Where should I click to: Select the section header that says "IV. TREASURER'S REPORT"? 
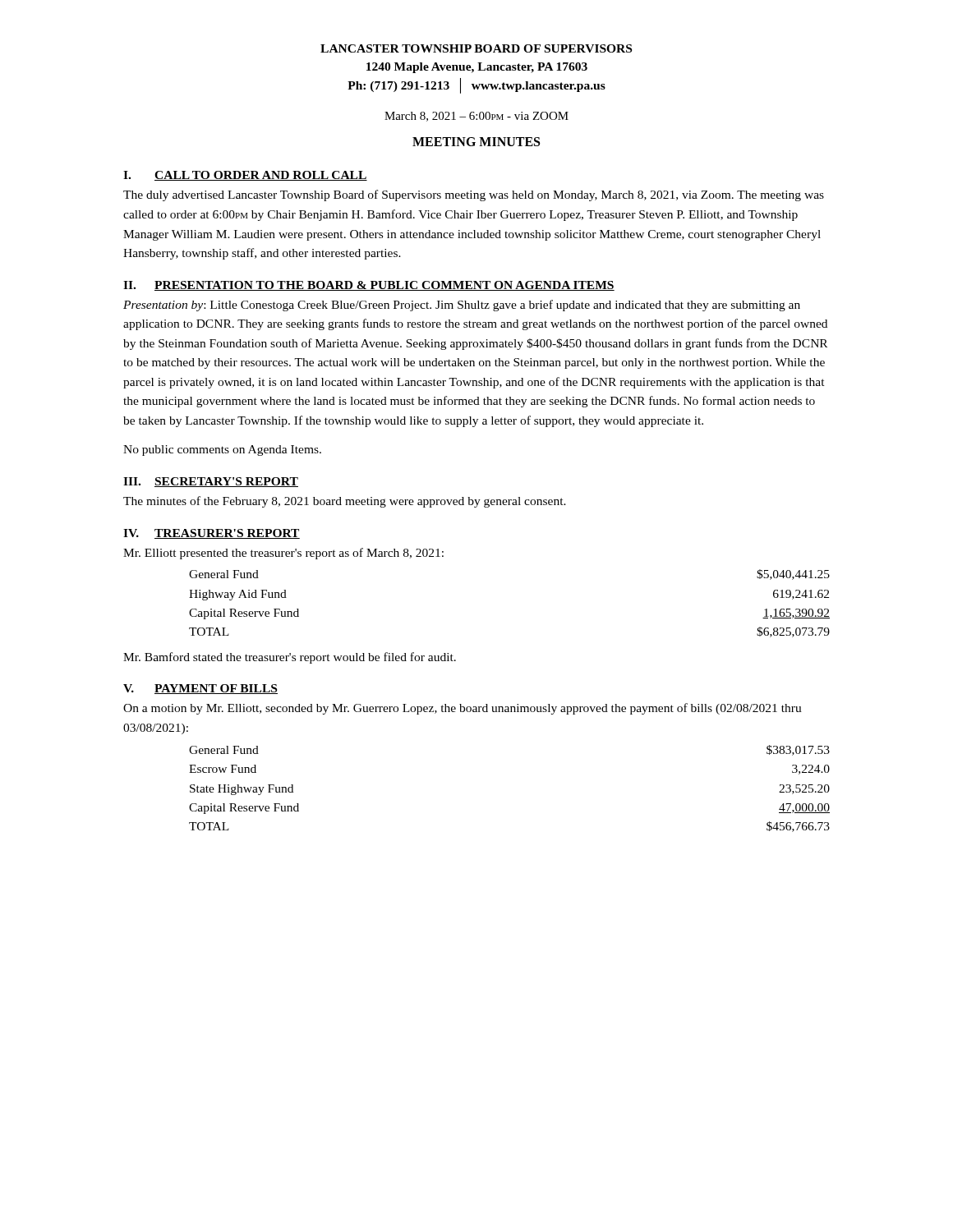[x=211, y=533]
